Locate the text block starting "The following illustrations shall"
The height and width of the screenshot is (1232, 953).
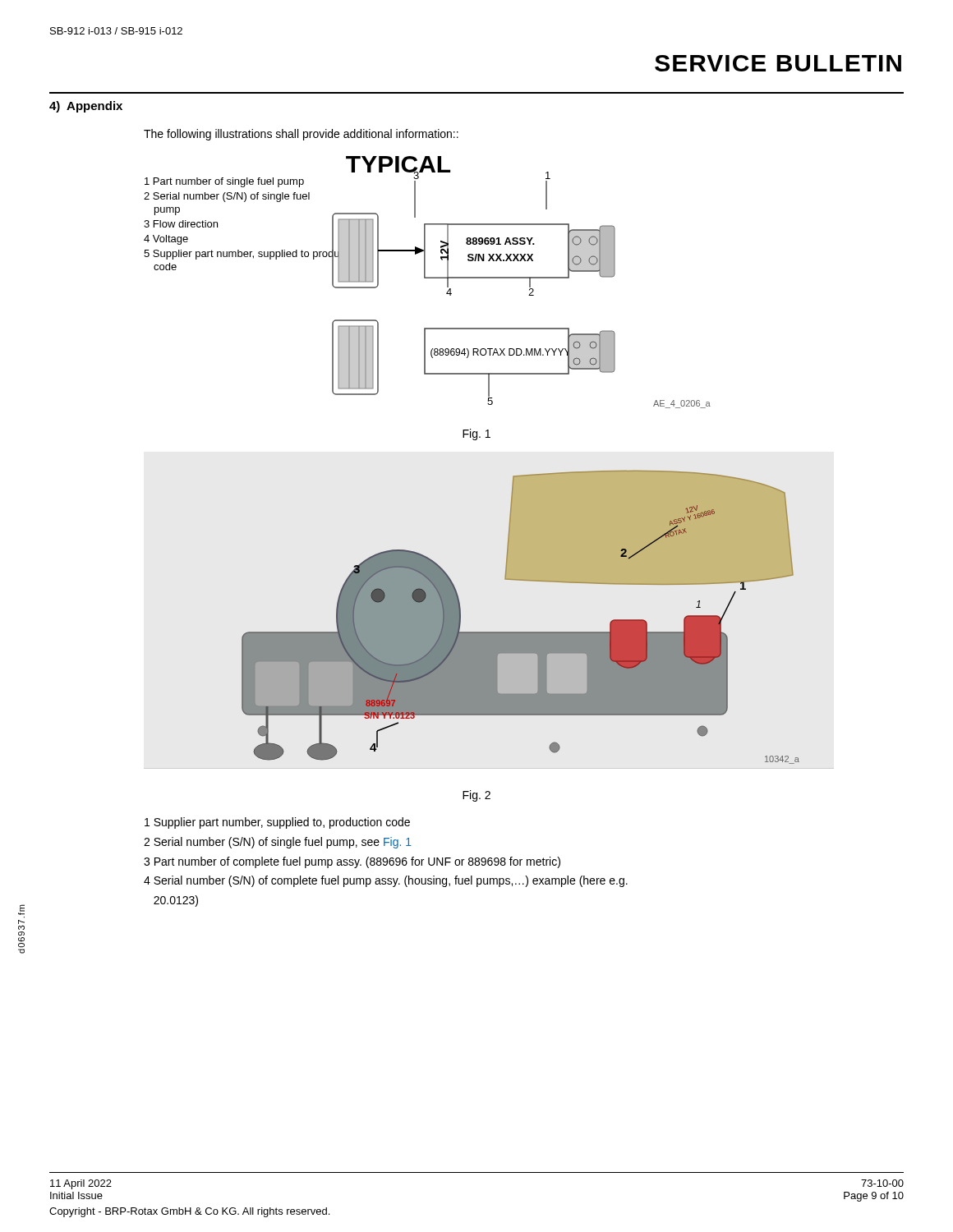(301, 134)
